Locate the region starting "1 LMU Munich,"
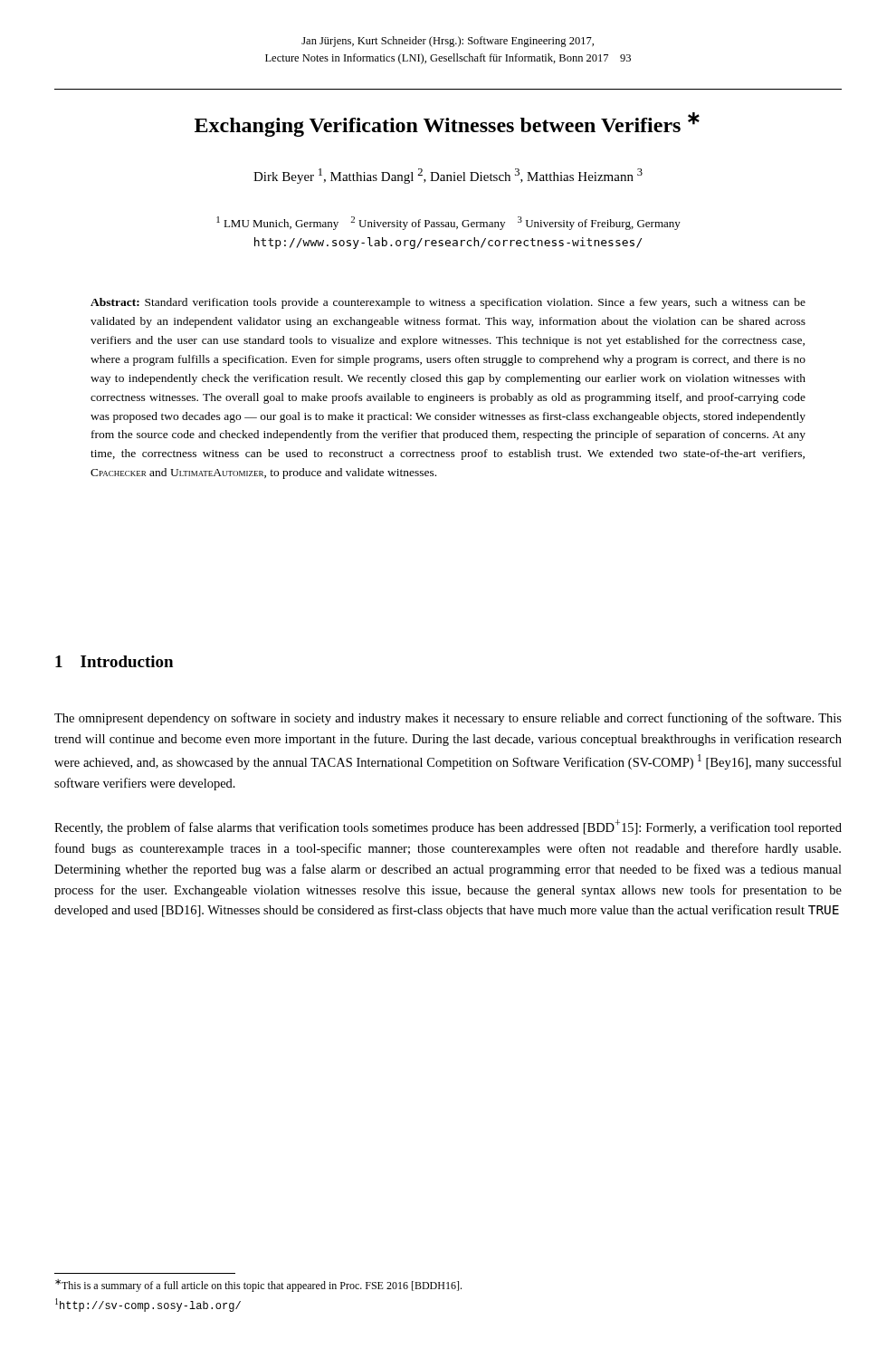 (x=448, y=231)
